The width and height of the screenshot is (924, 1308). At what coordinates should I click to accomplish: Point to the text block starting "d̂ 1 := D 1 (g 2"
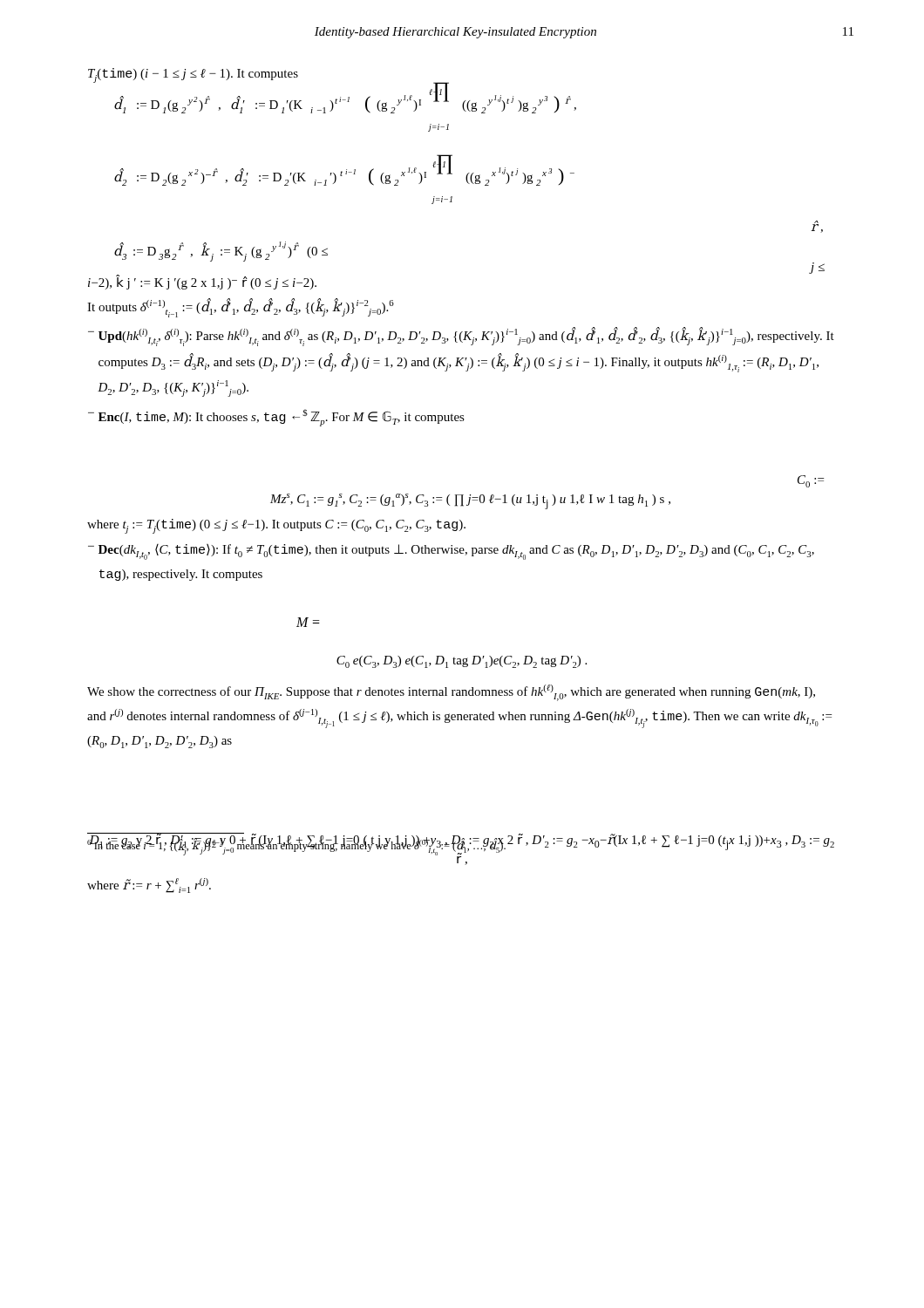click(x=445, y=126)
